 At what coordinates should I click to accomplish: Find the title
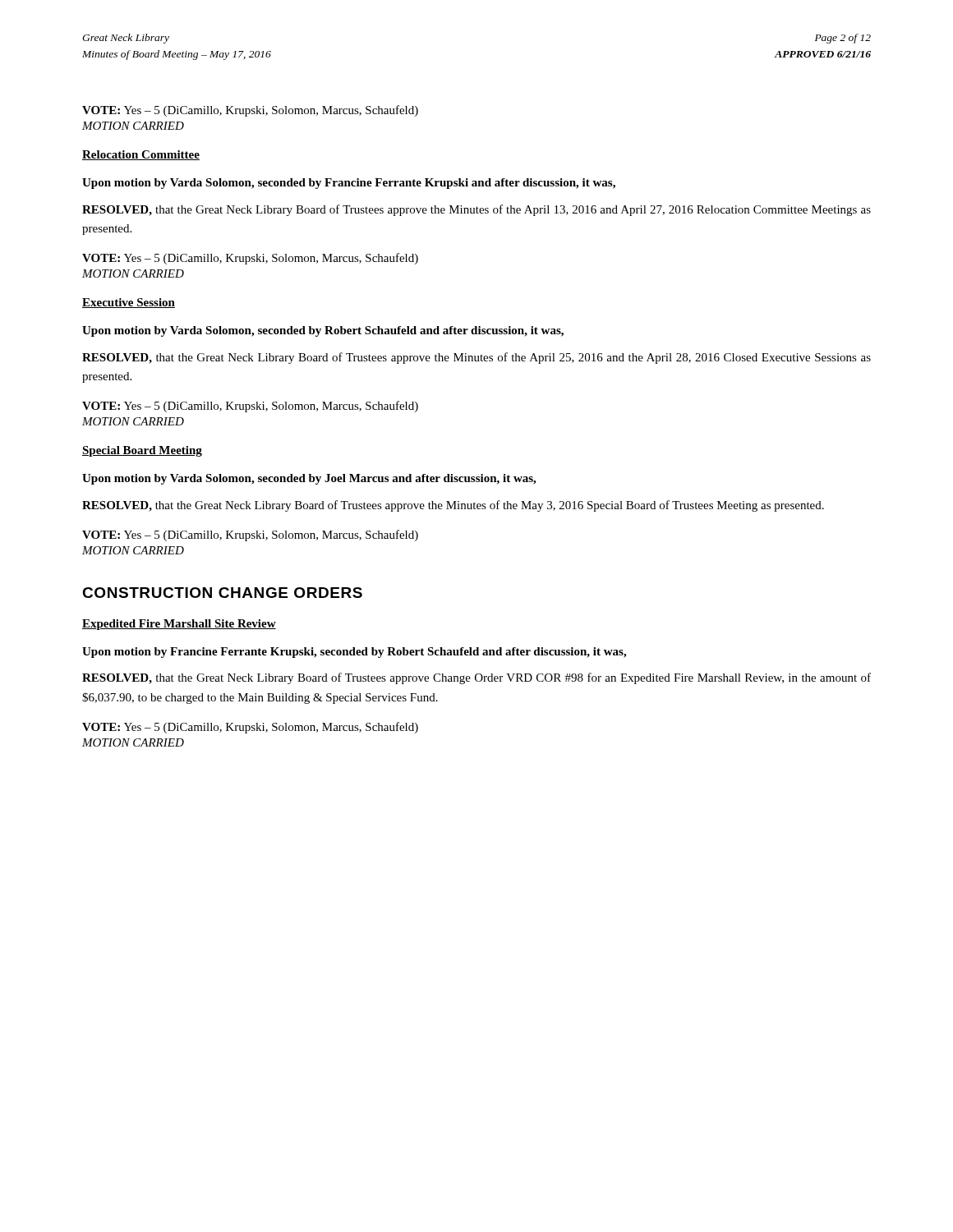(223, 592)
